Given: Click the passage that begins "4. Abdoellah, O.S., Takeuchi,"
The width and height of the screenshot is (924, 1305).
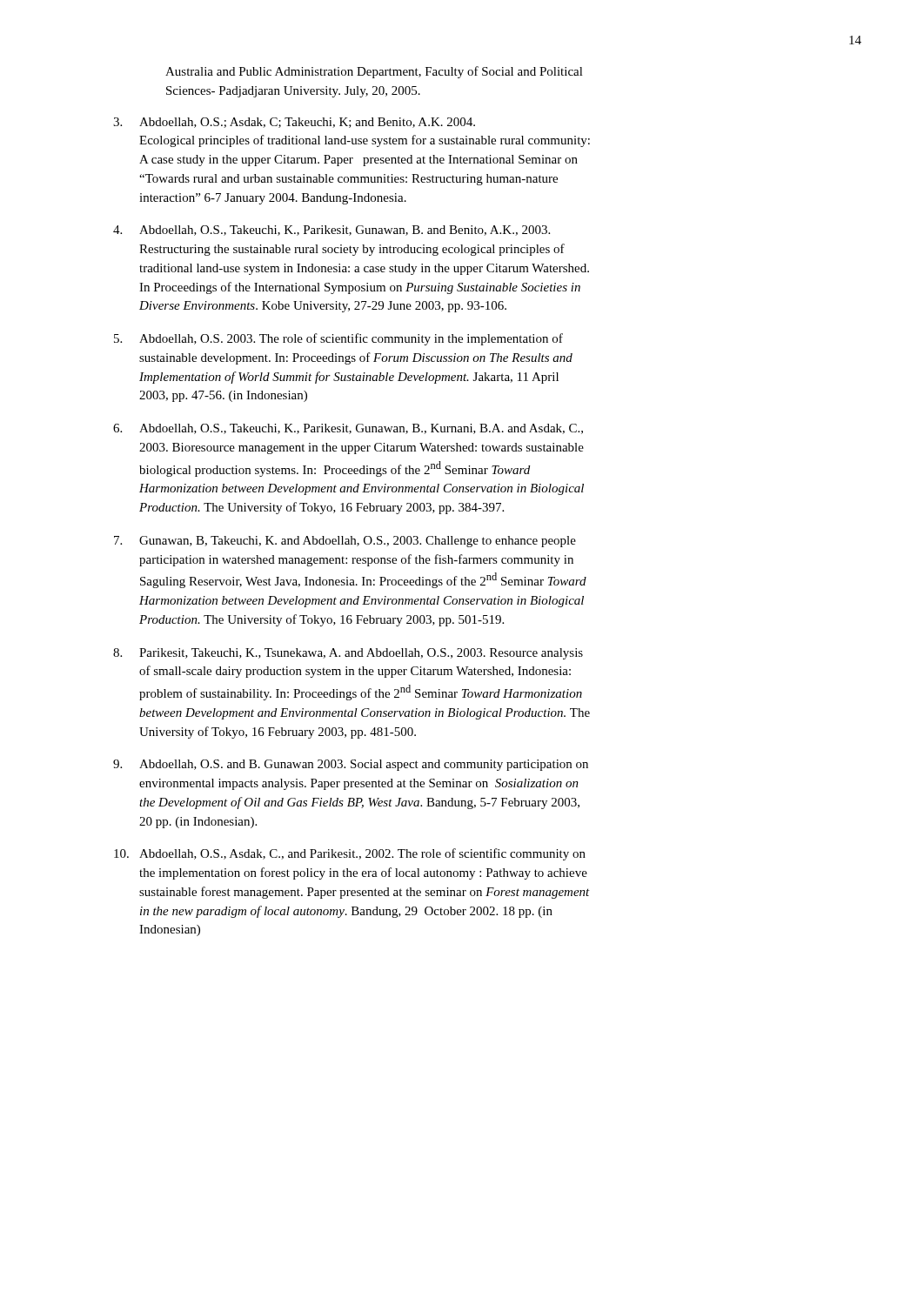Looking at the screenshot, I should tap(487, 269).
